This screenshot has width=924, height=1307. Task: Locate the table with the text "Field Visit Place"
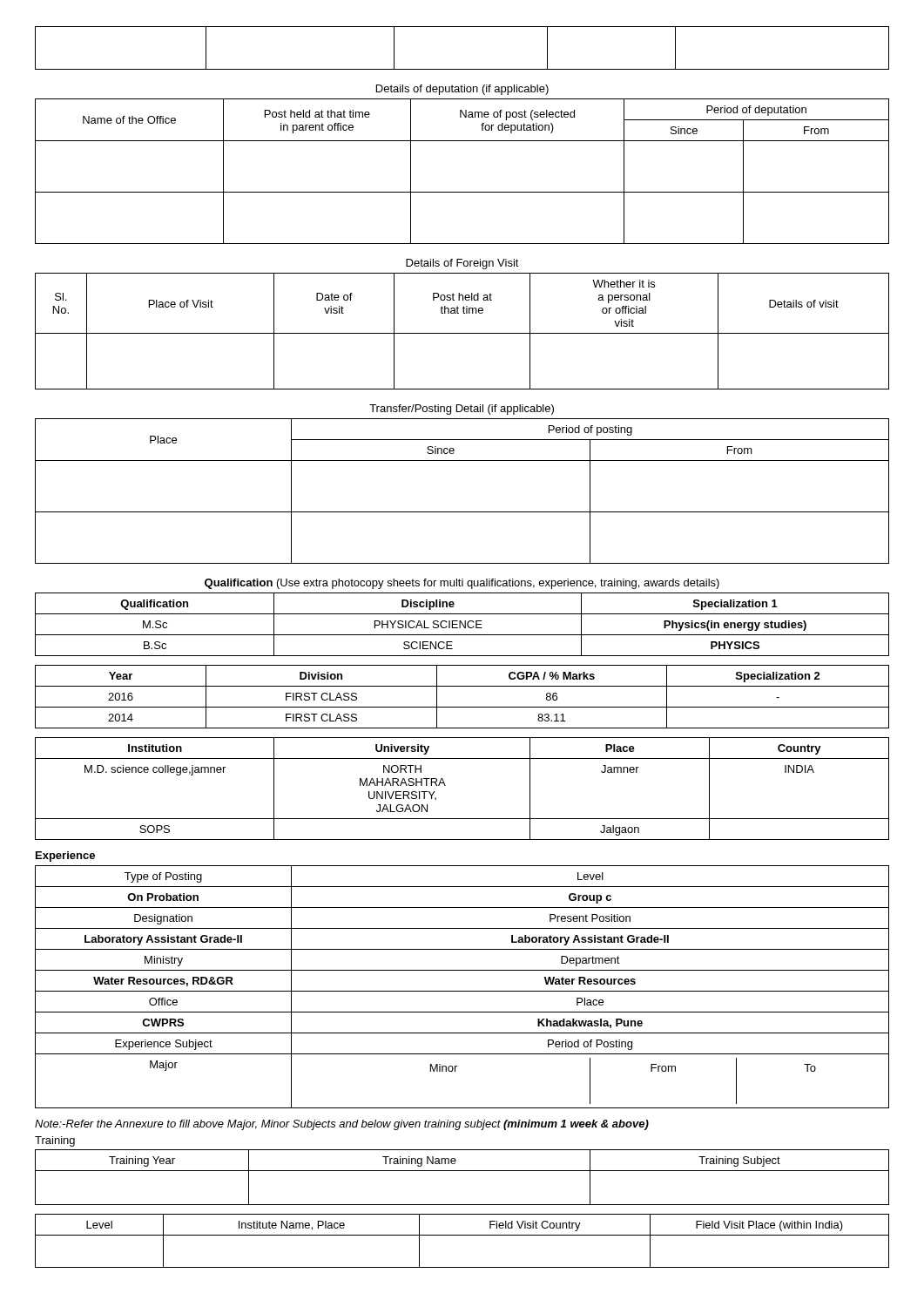(x=462, y=1241)
